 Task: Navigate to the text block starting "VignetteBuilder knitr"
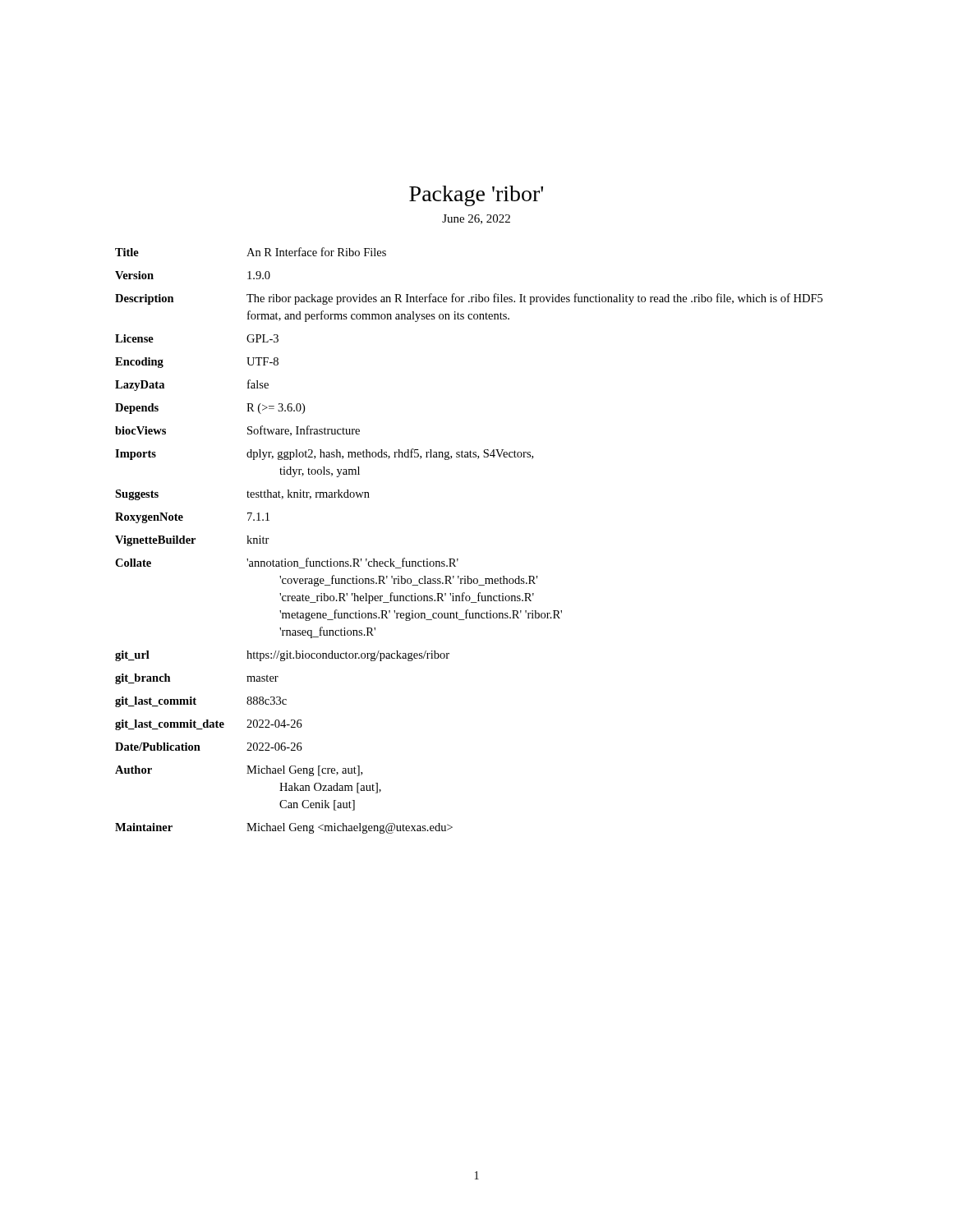point(192,541)
